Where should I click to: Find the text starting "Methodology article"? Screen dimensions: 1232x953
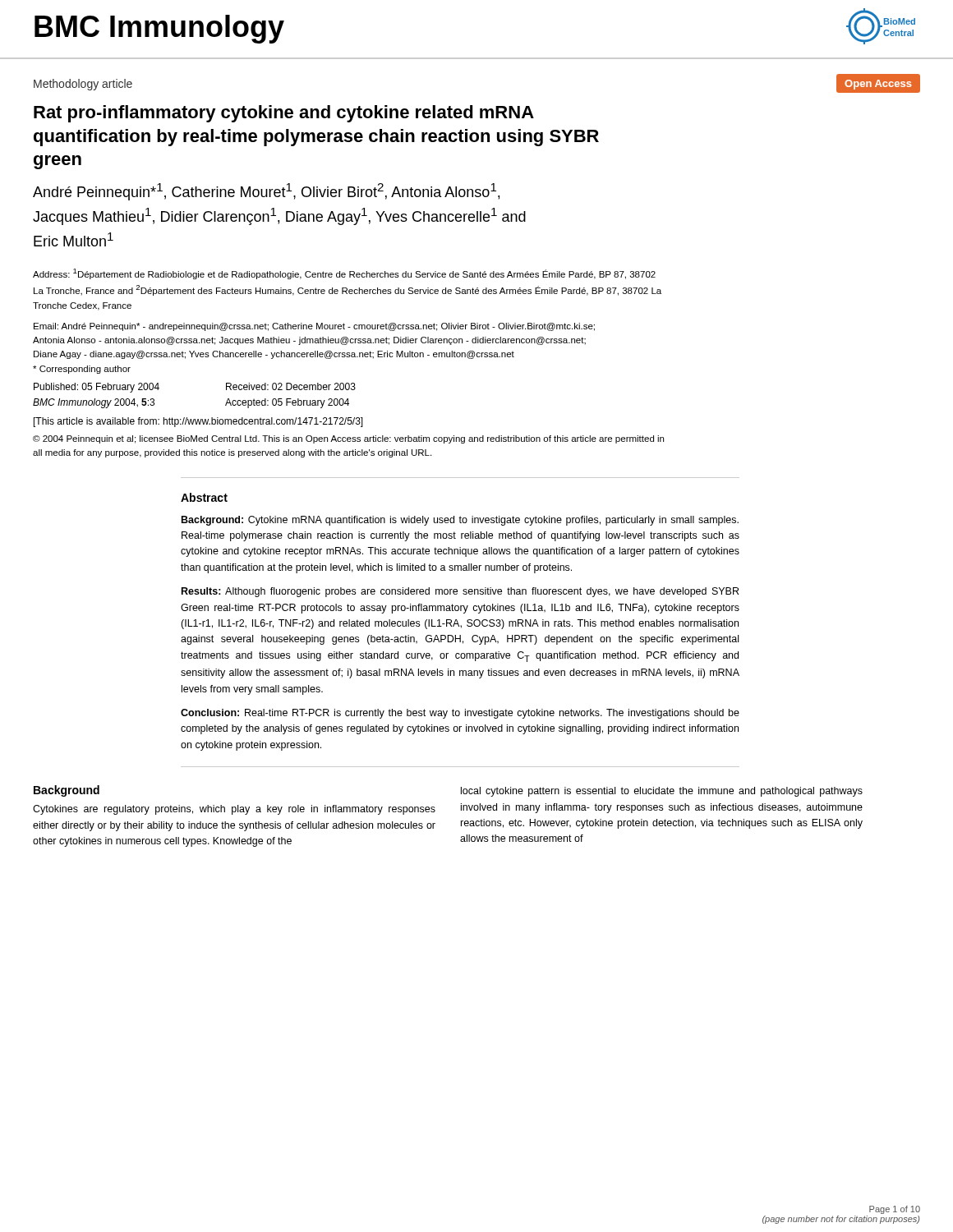point(83,83)
